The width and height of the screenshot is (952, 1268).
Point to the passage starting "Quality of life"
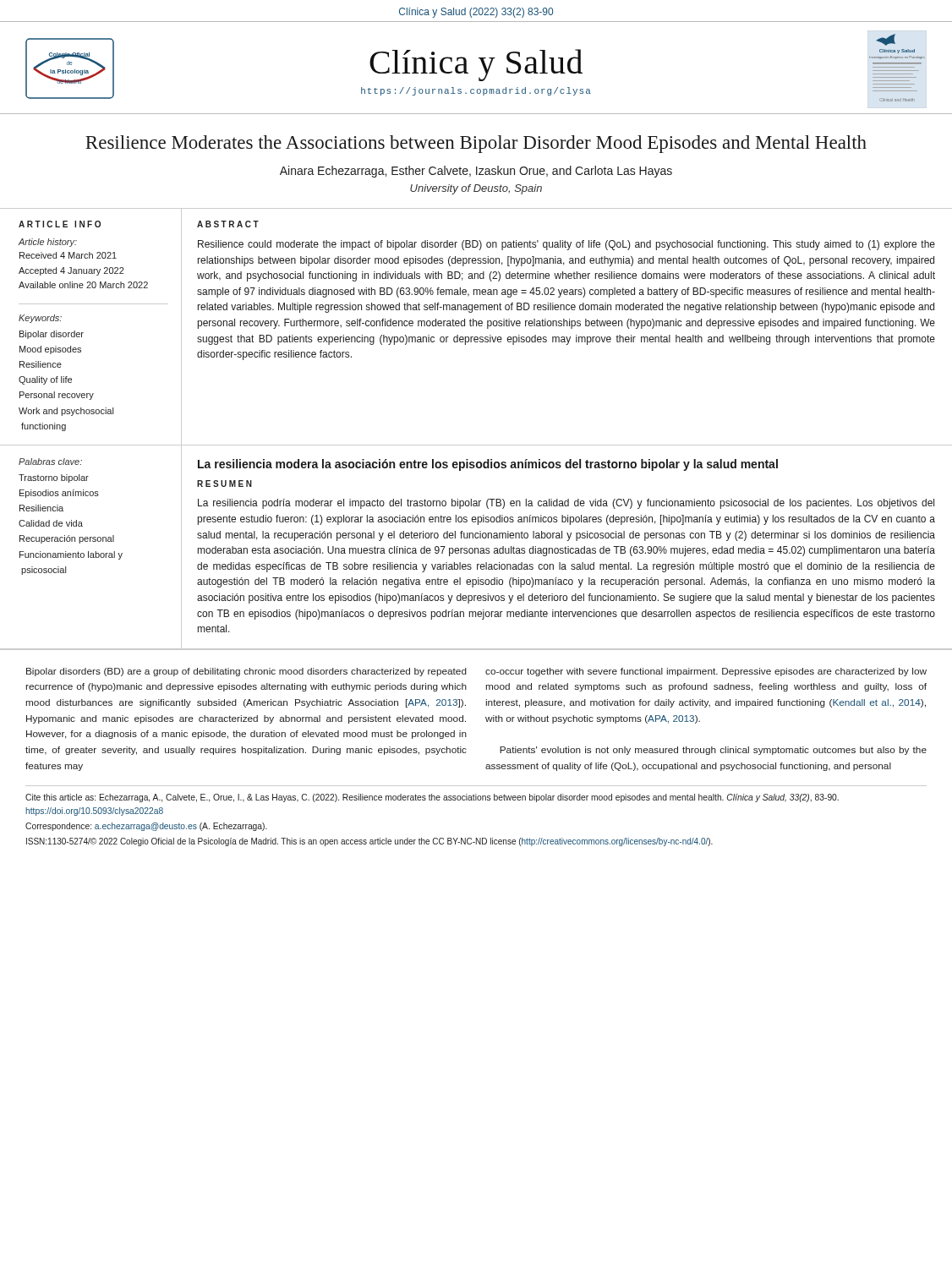[x=45, y=380]
